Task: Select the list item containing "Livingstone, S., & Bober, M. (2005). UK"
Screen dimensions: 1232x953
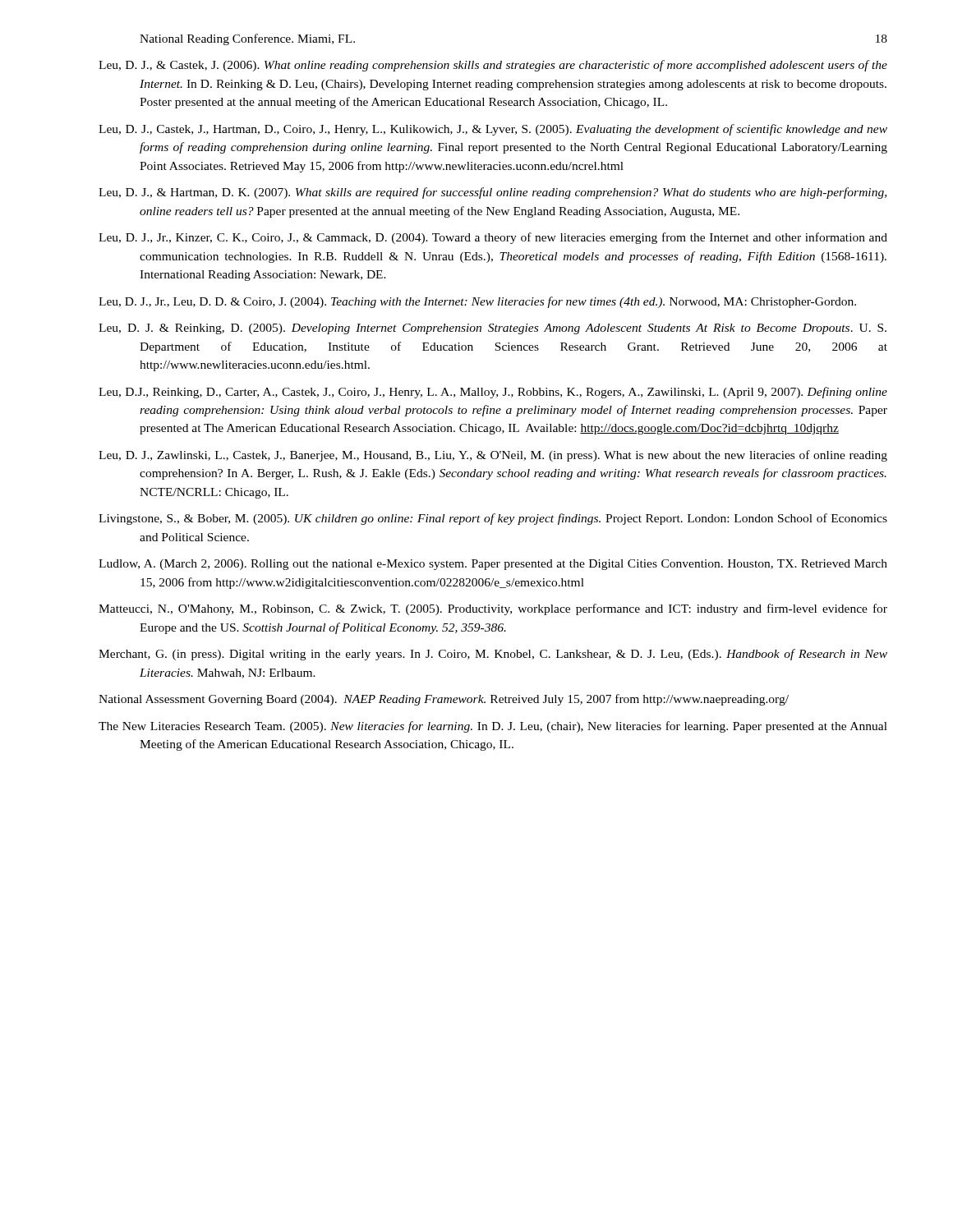Action: [493, 527]
